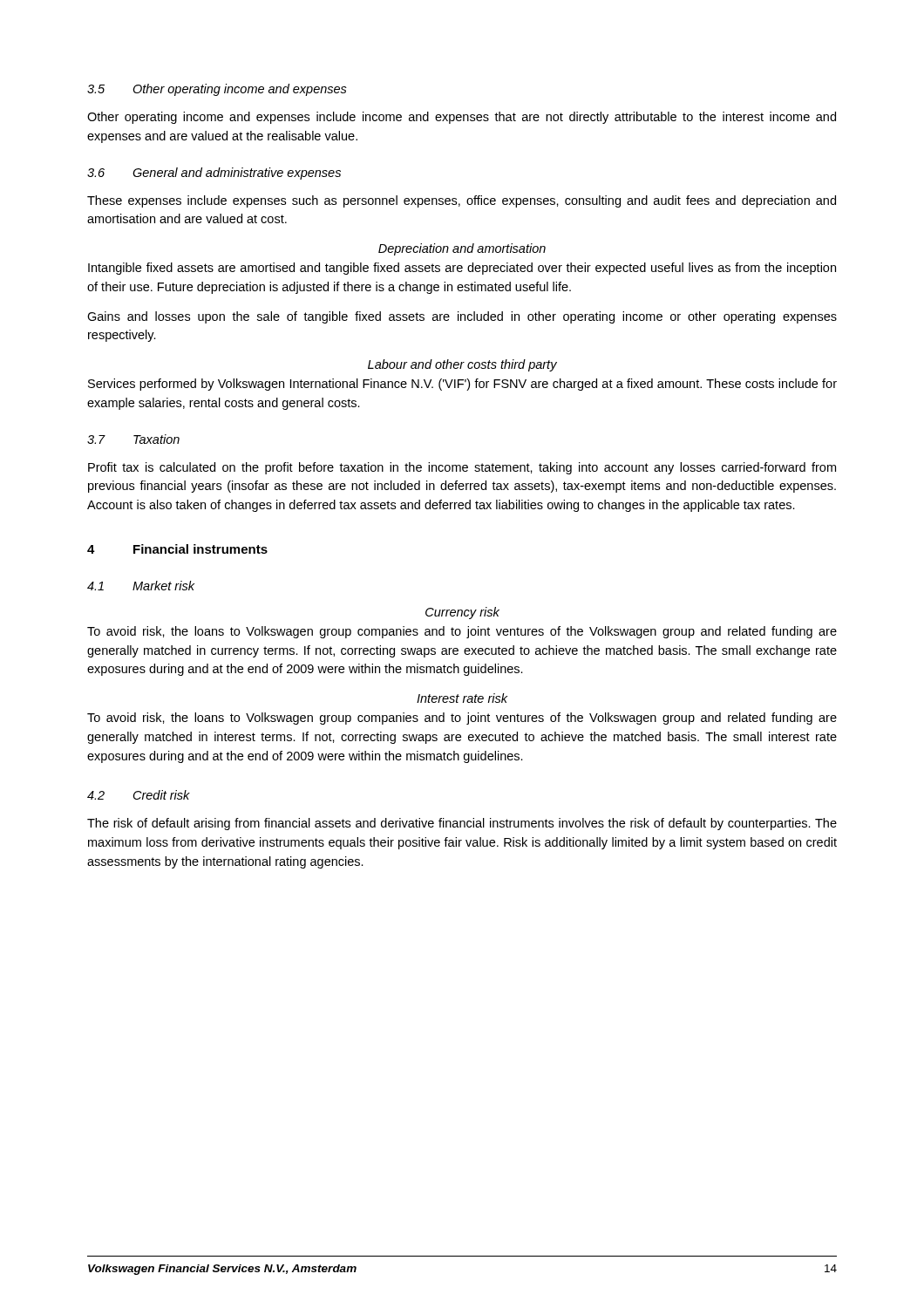Navigate to the block starting "Services performed by Volkswagen"
The width and height of the screenshot is (924, 1308).
[462, 393]
